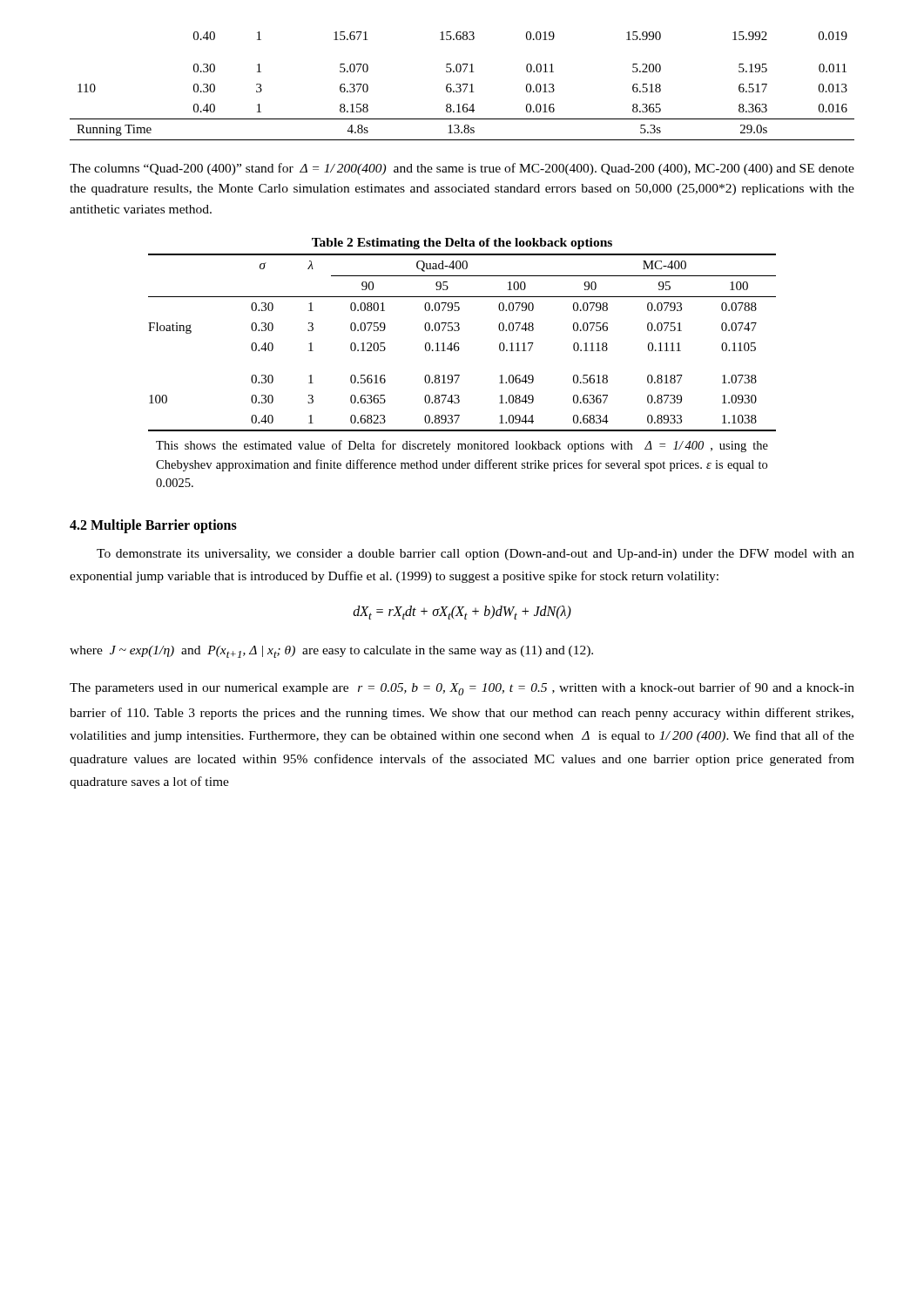Point to the block starting "To demonstrate its universality, we consider a double"
This screenshot has width=924, height=1307.
(462, 564)
